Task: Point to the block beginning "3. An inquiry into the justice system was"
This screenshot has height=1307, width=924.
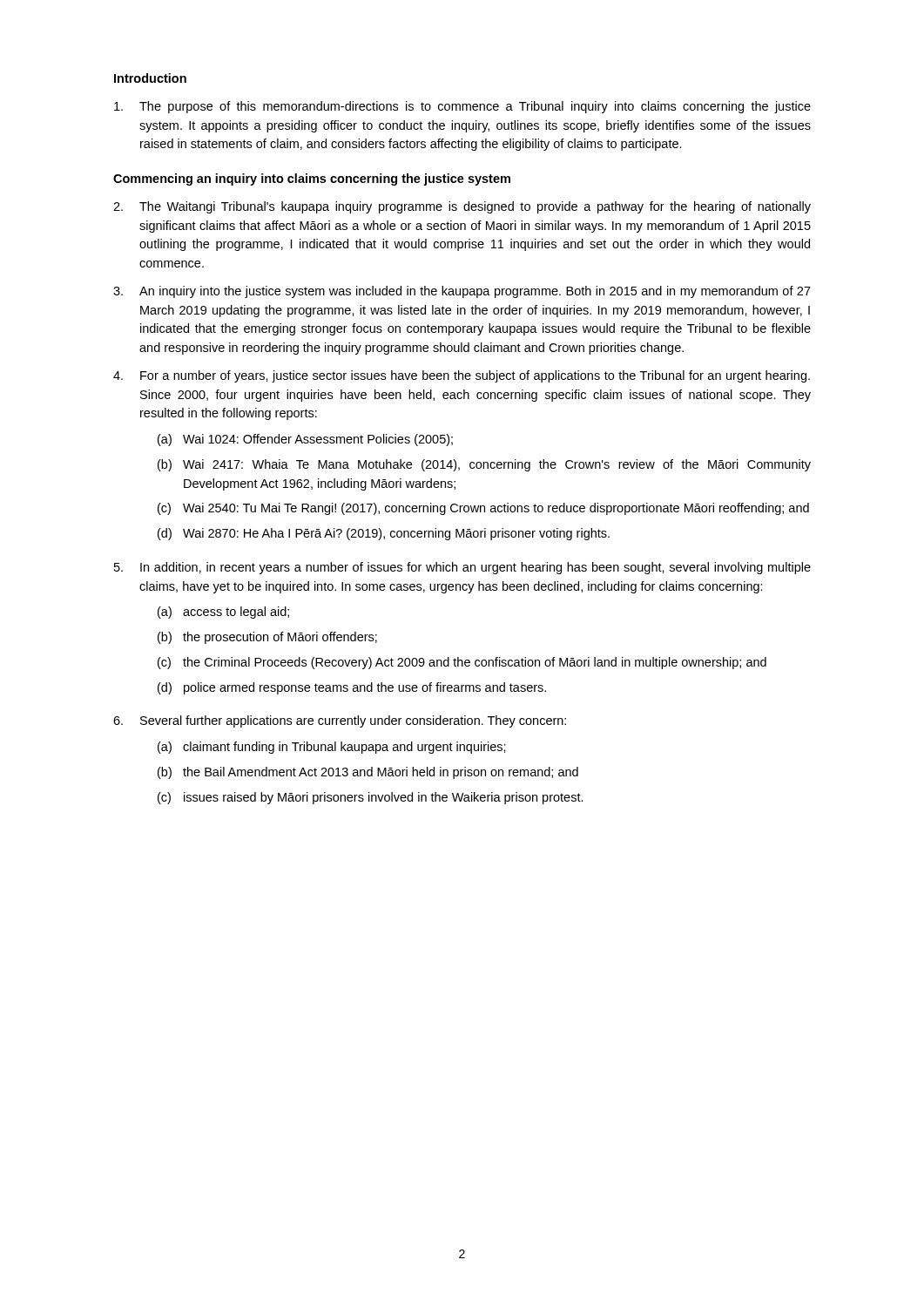Action: coord(462,320)
